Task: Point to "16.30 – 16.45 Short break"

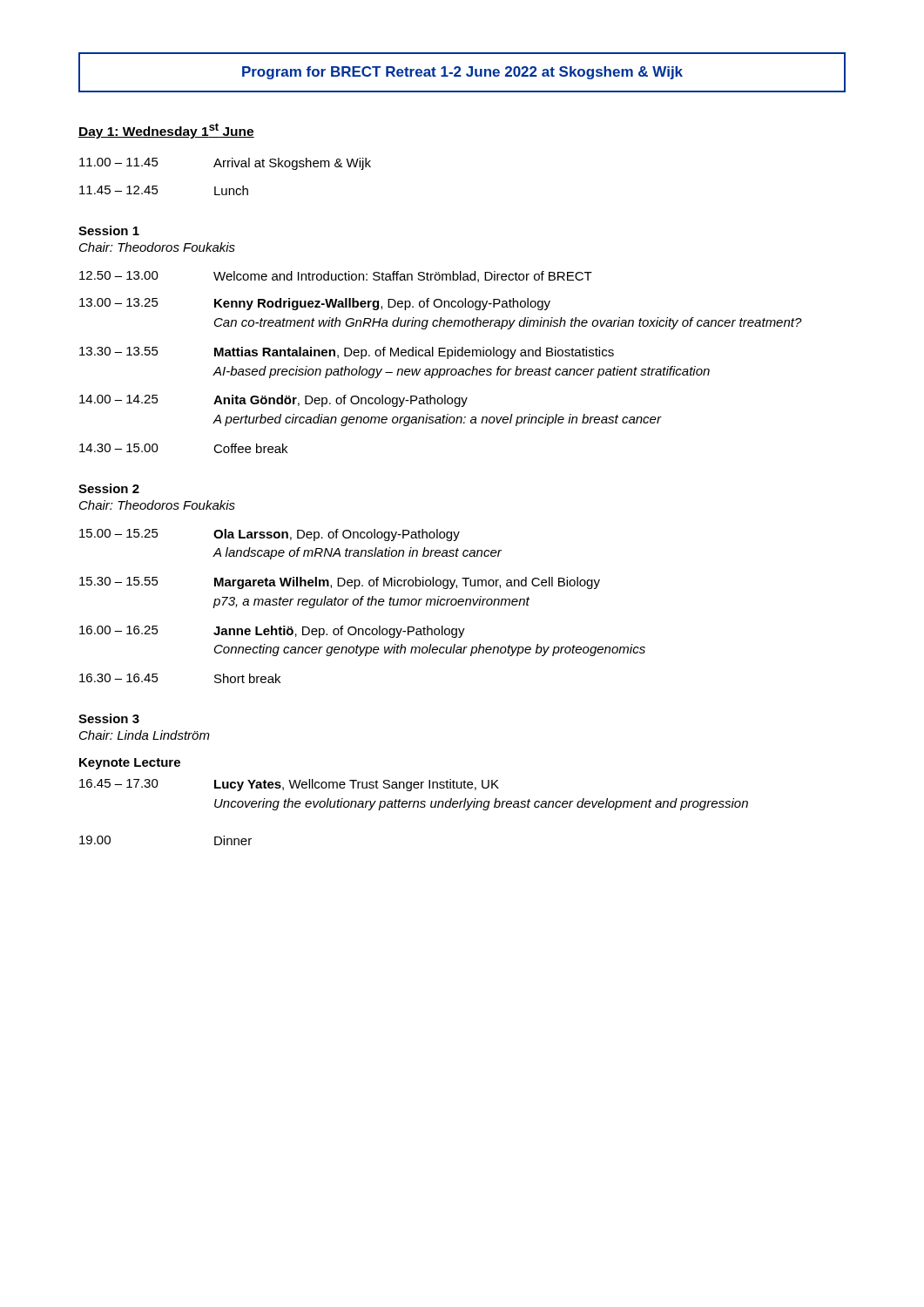Action: [x=129, y=678]
